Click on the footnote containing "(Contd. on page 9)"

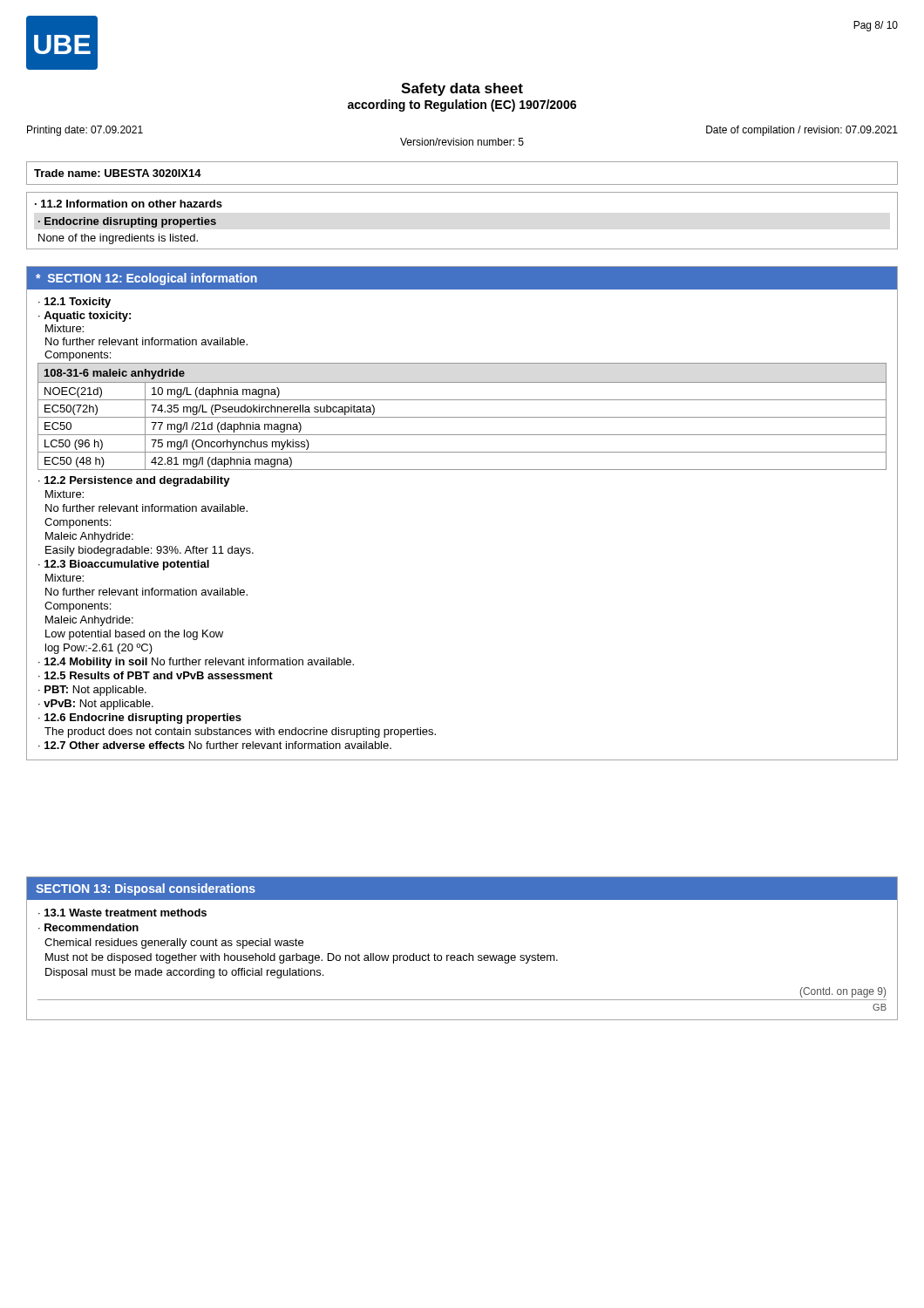[x=843, y=991]
